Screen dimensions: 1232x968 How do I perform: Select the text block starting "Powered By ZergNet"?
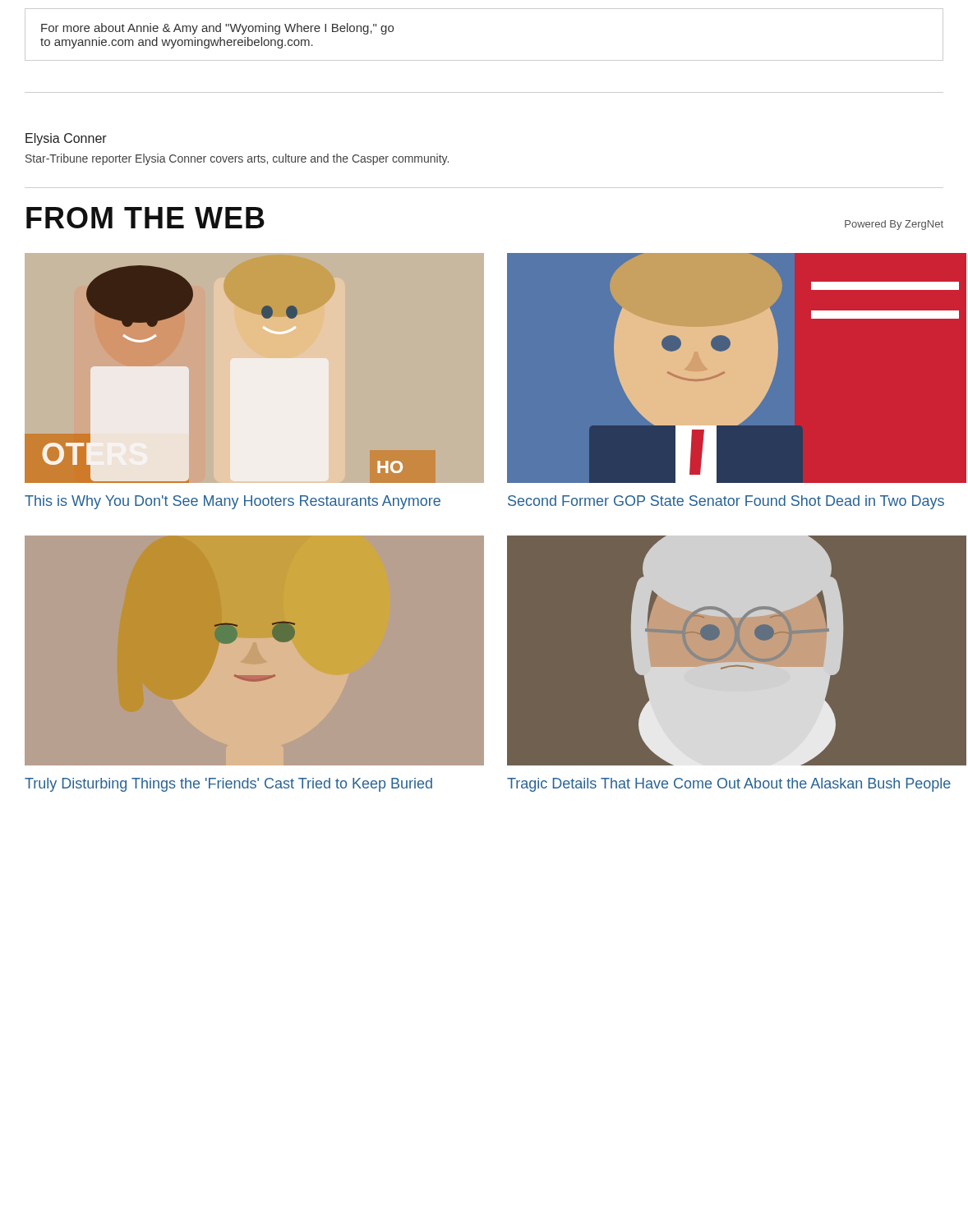pos(894,224)
